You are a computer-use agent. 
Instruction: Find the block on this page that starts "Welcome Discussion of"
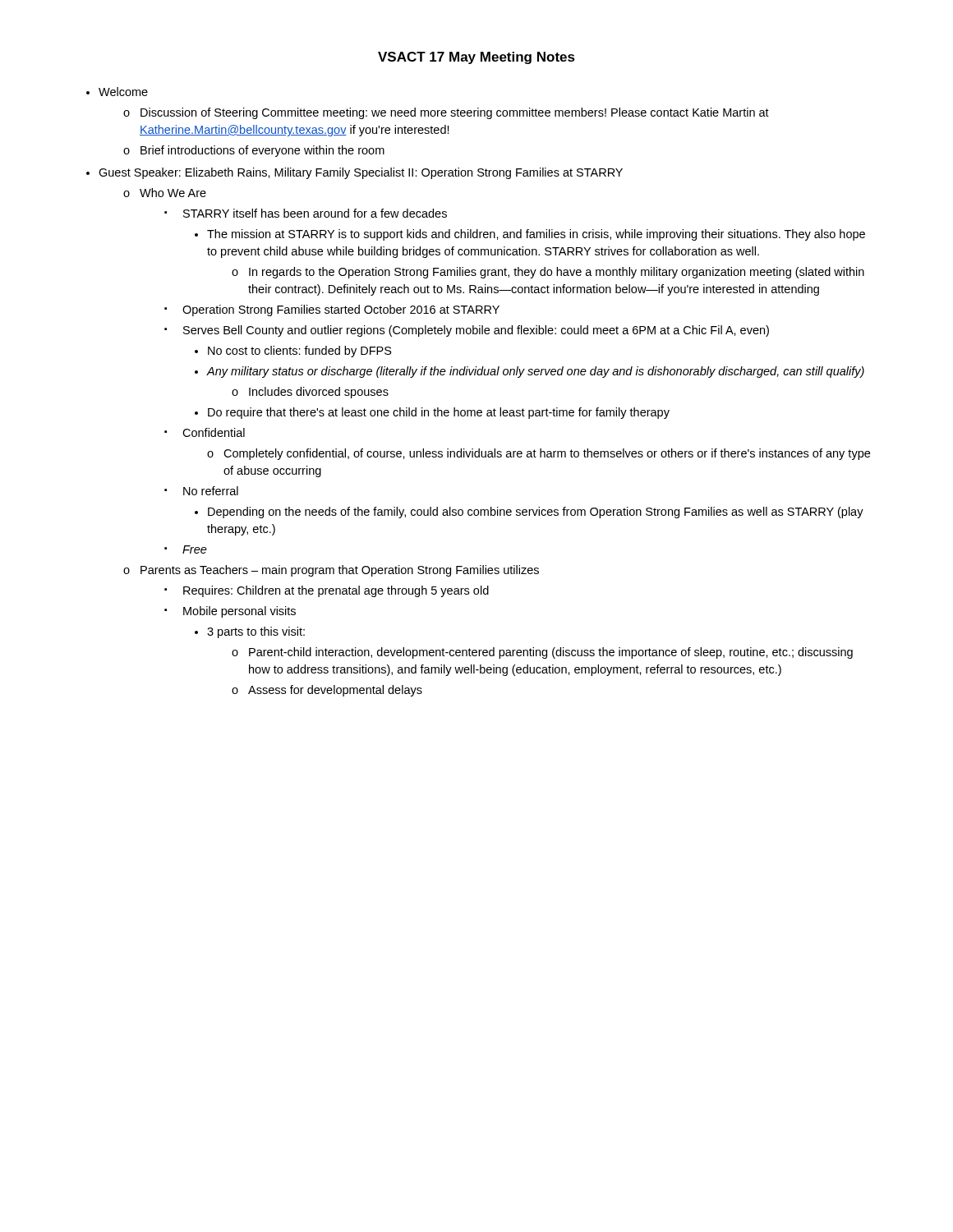pos(123,92)
